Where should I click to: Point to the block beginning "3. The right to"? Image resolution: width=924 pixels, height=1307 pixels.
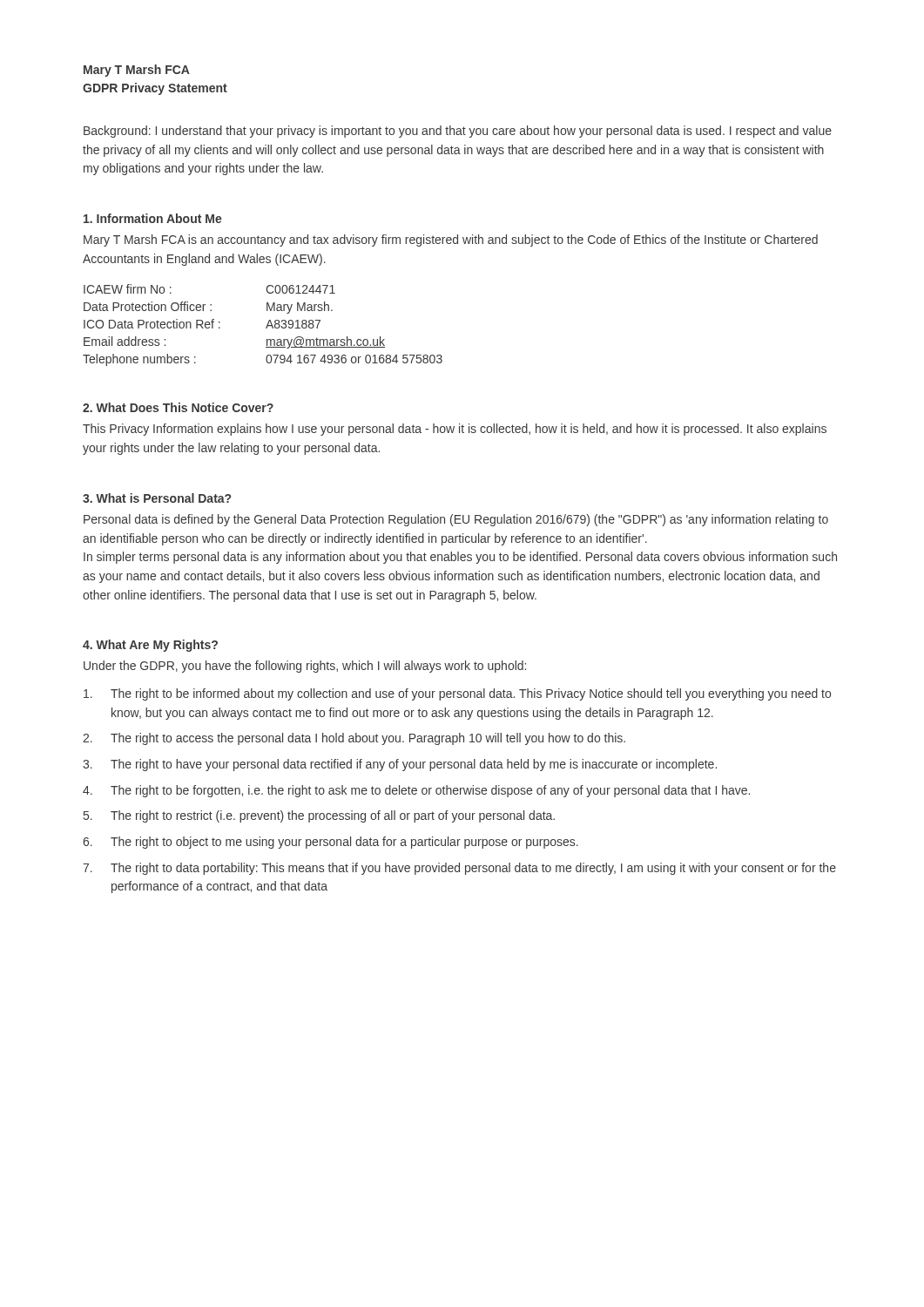point(462,765)
